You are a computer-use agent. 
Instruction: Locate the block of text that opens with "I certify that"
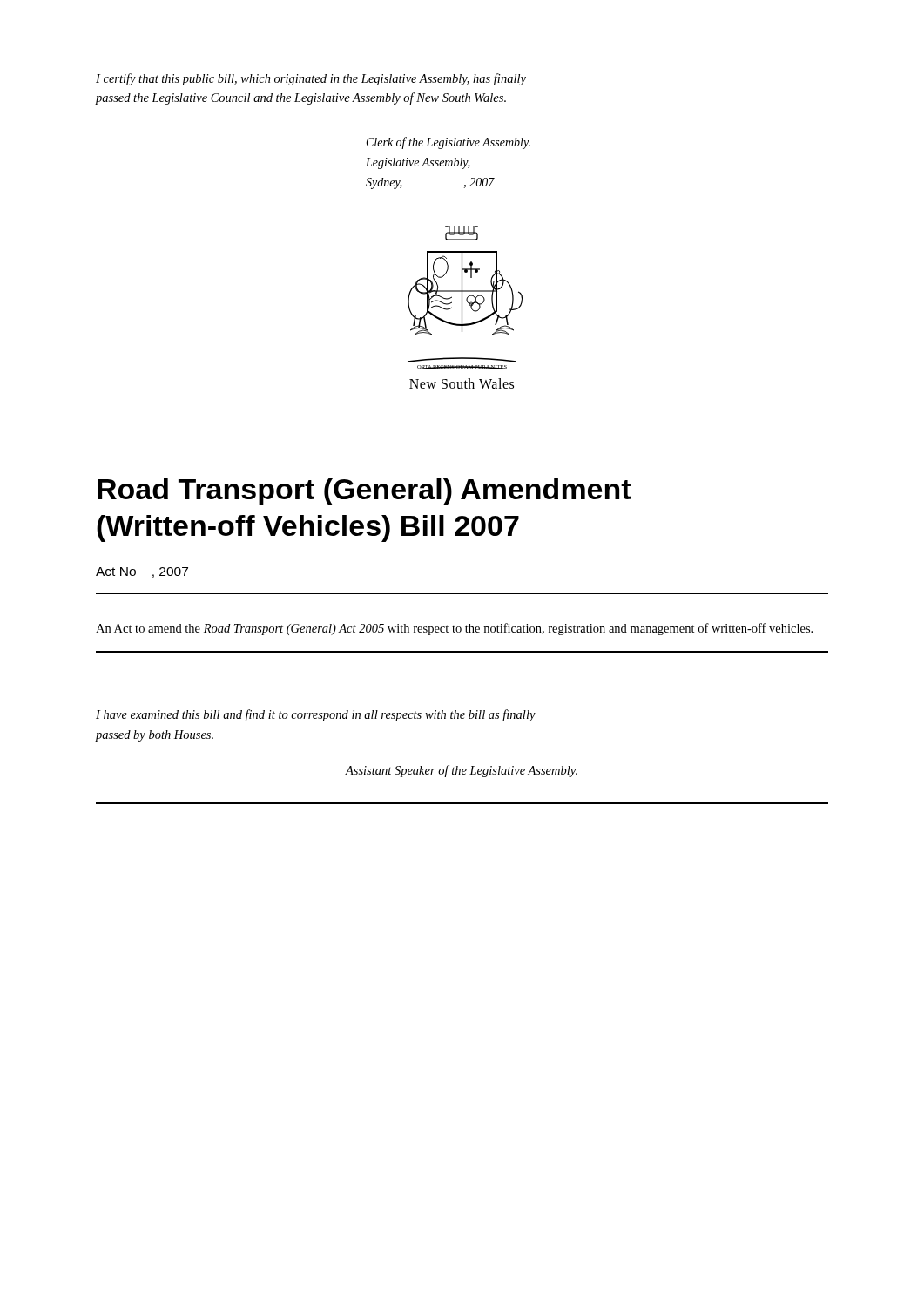pyautogui.click(x=327, y=89)
